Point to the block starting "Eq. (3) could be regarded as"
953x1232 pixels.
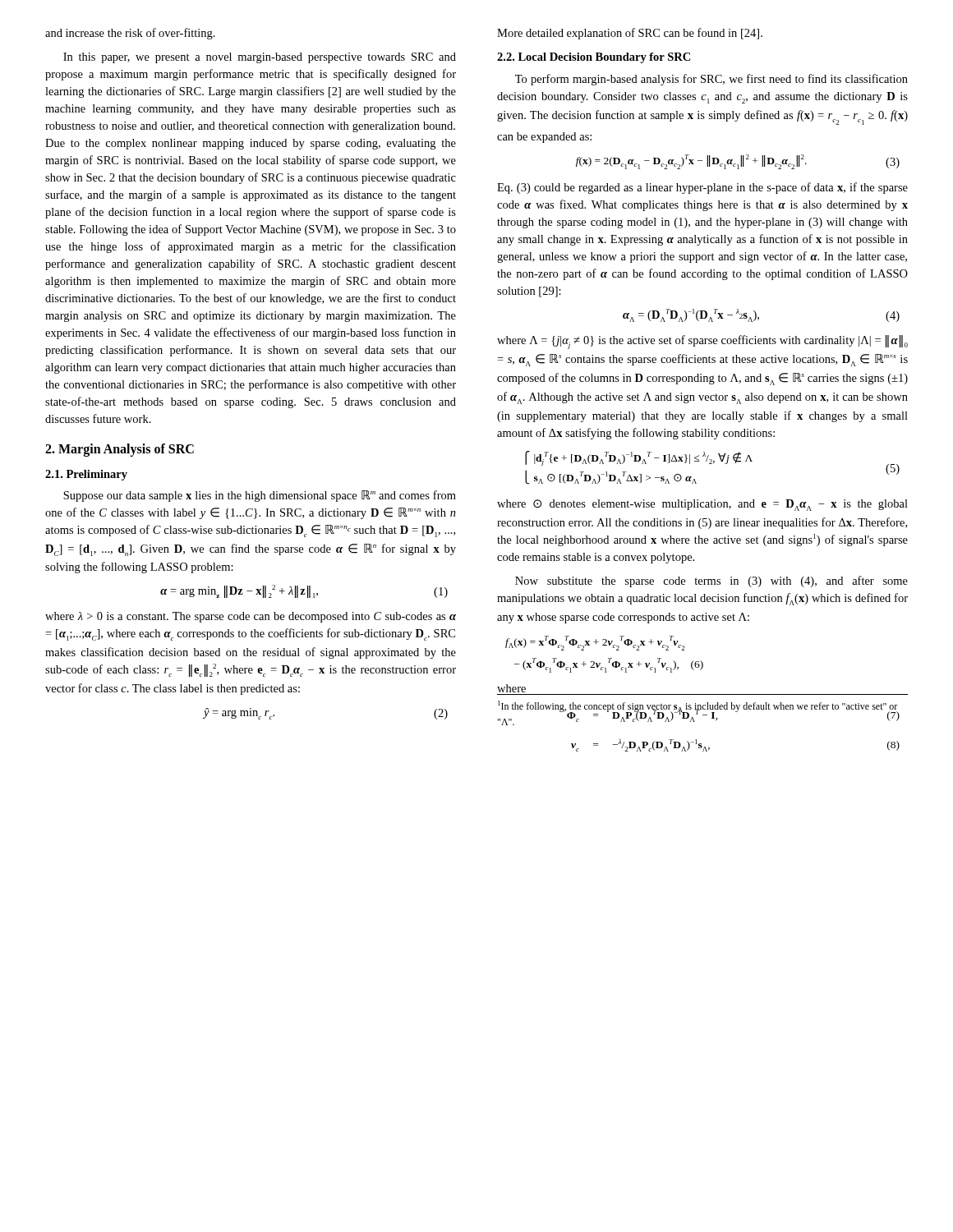[x=702, y=239]
